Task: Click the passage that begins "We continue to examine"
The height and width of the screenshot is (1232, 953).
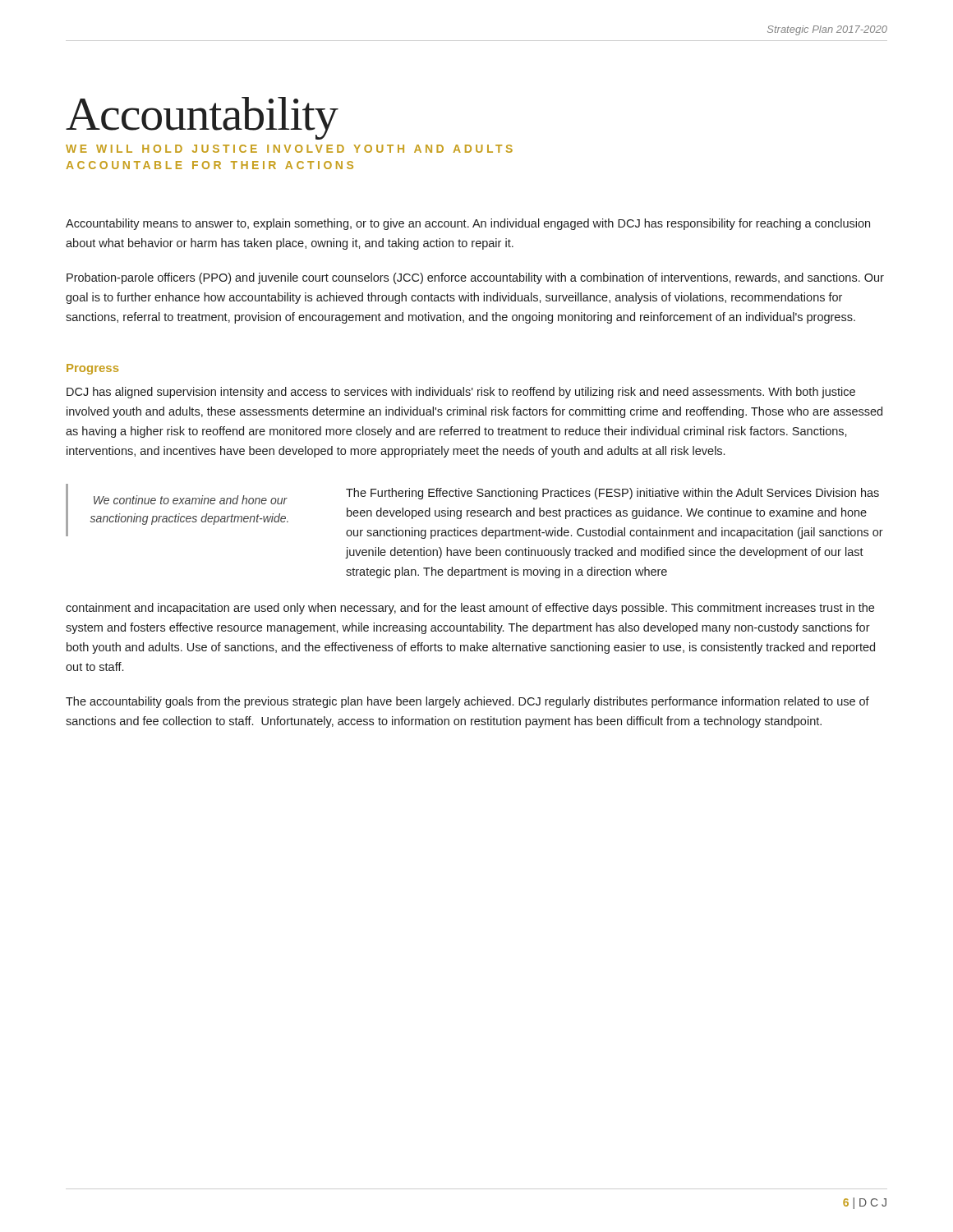Action: pyautogui.click(x=190, y=509)
